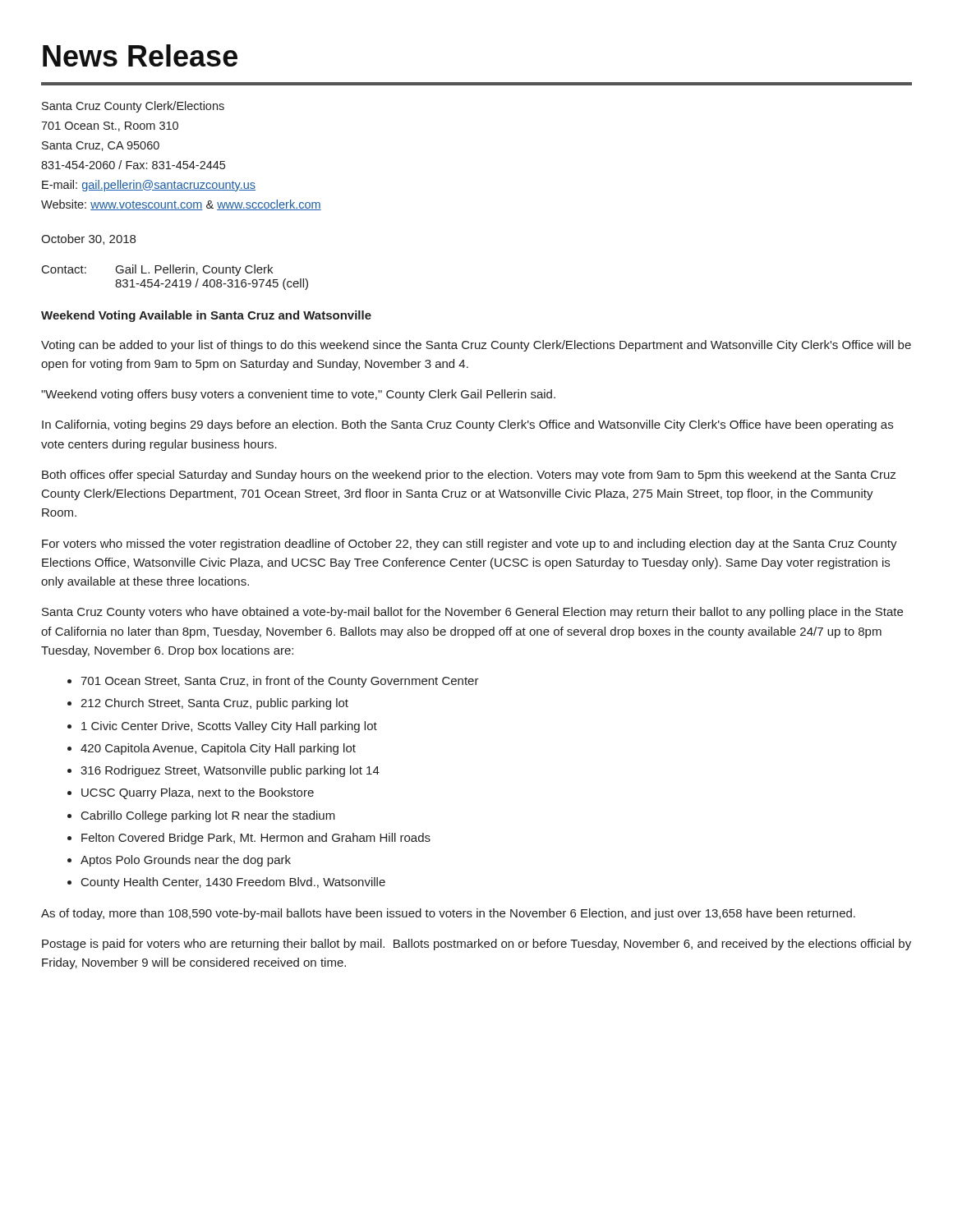
Task: Find the text starting "316 Rodriguez Street, Watsonville public"
Action: coord(230,770)
